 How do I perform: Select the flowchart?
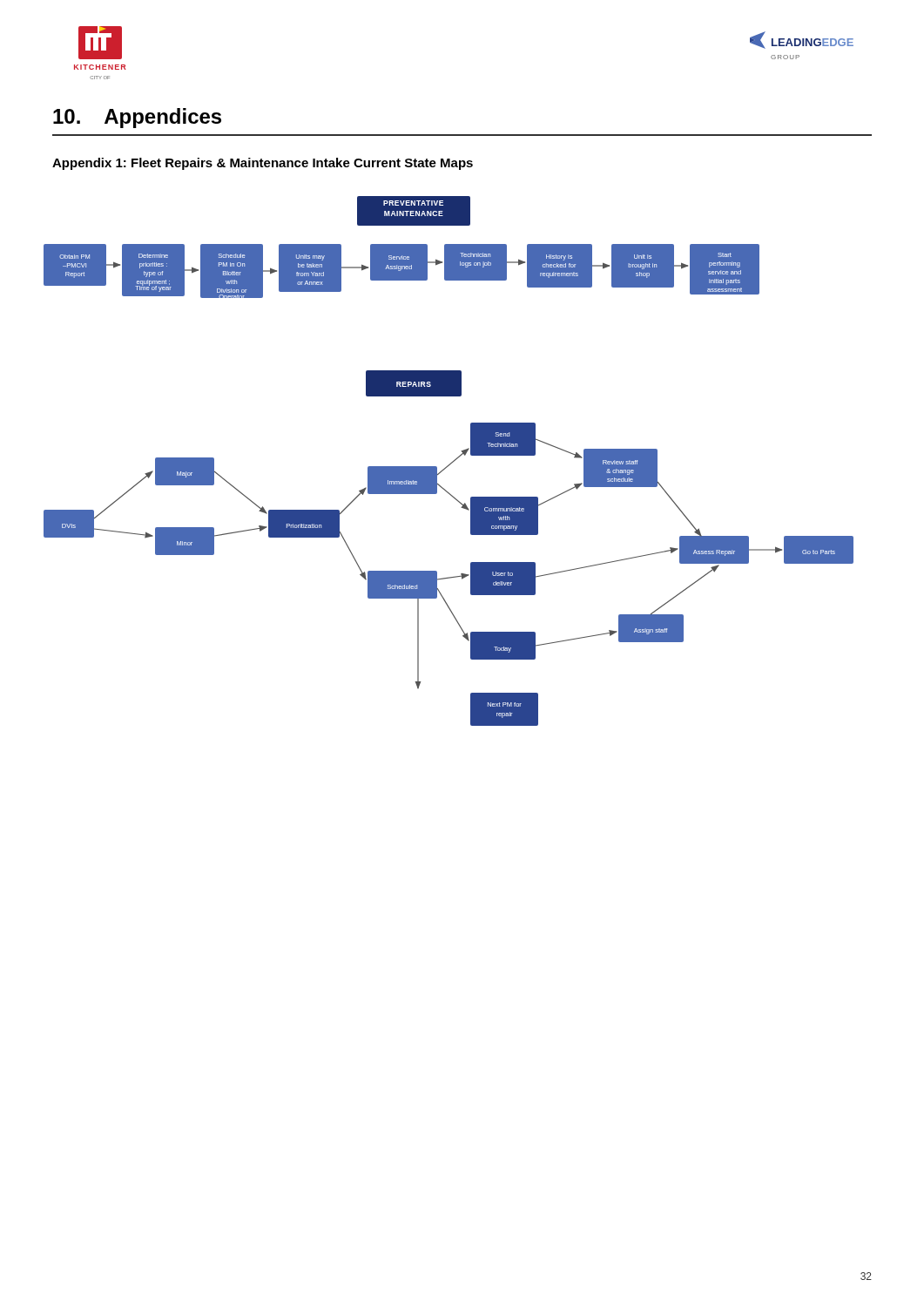[462, 514]
